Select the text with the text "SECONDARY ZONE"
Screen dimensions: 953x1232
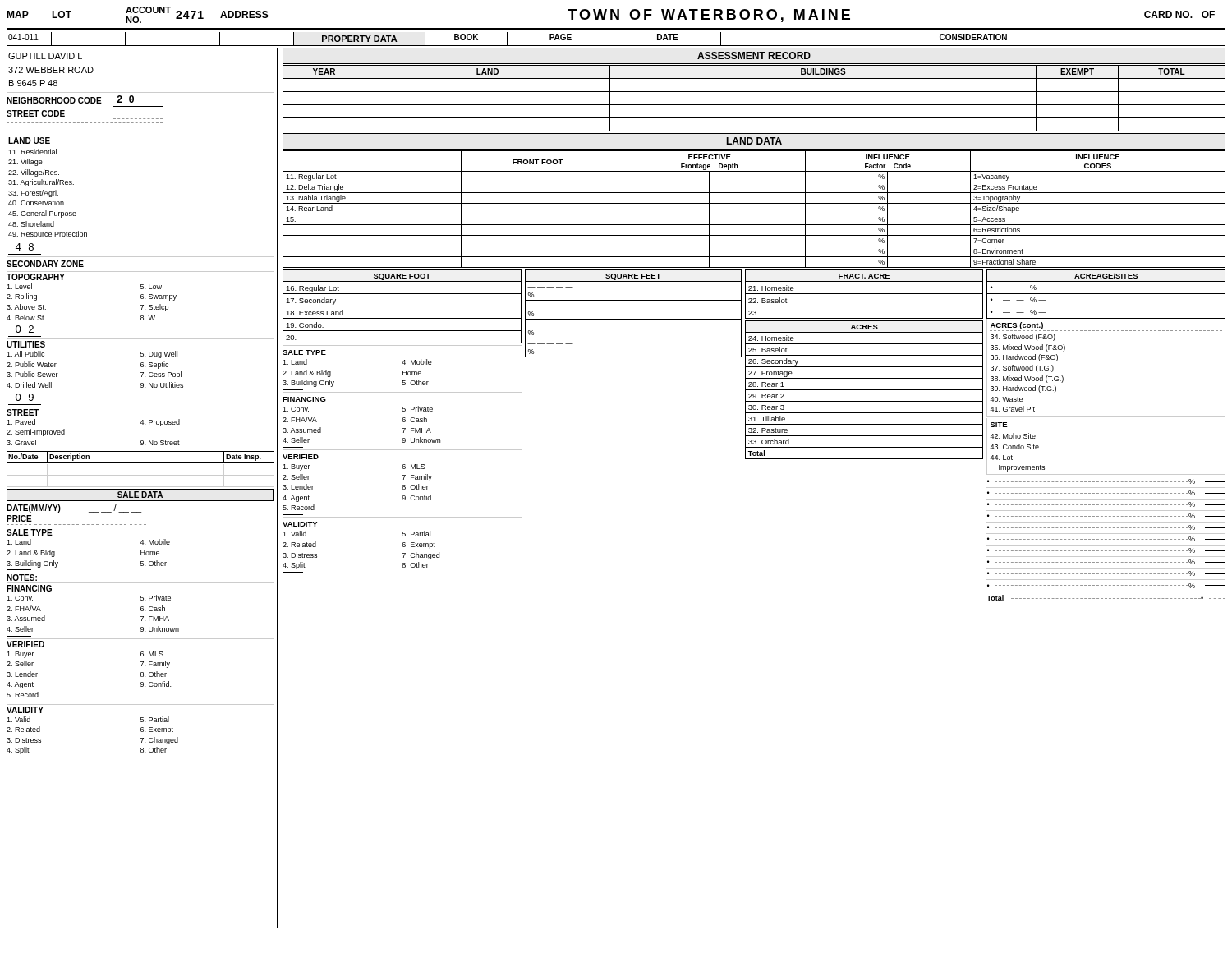86,264
